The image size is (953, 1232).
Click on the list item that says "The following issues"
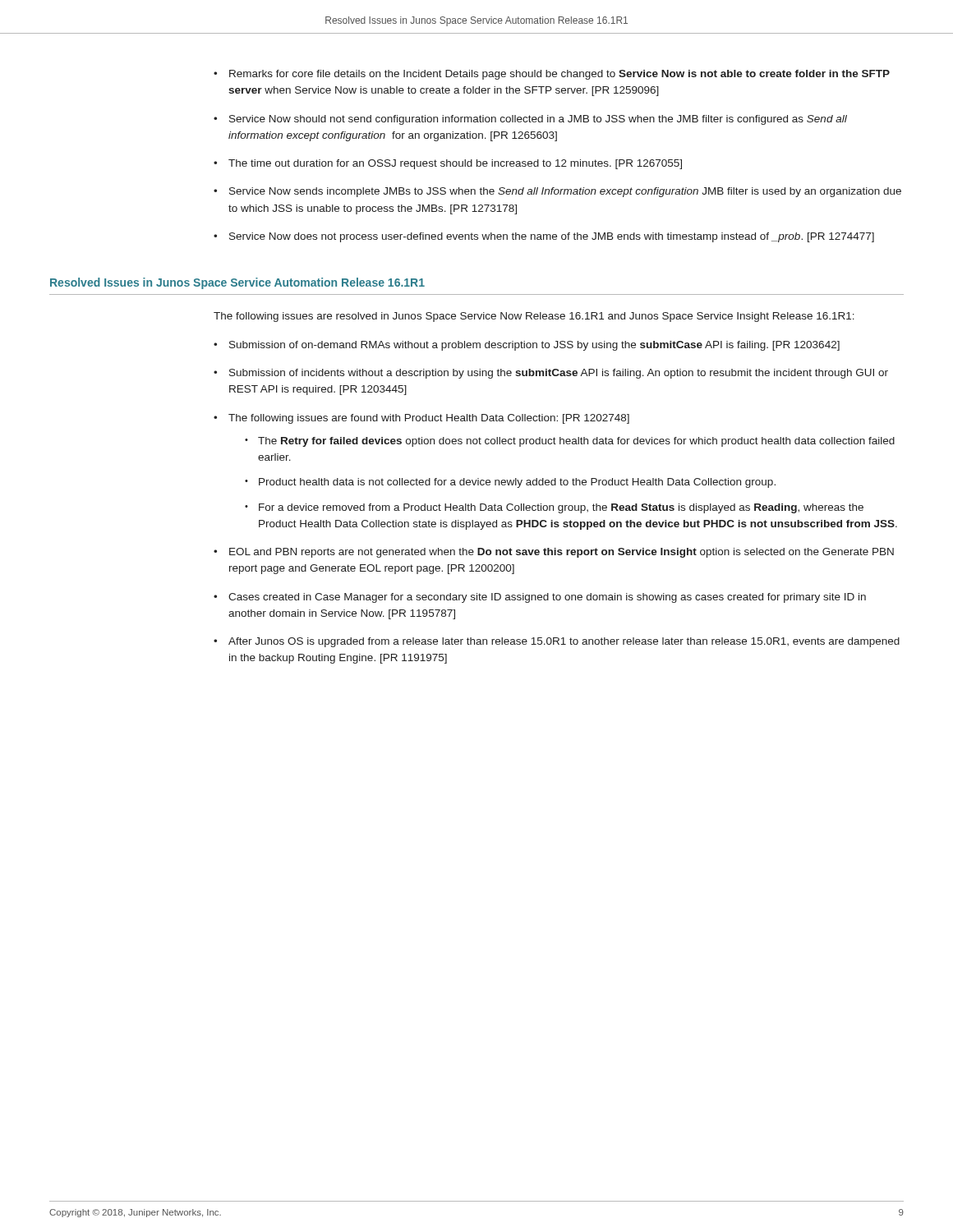coord(566,472)
